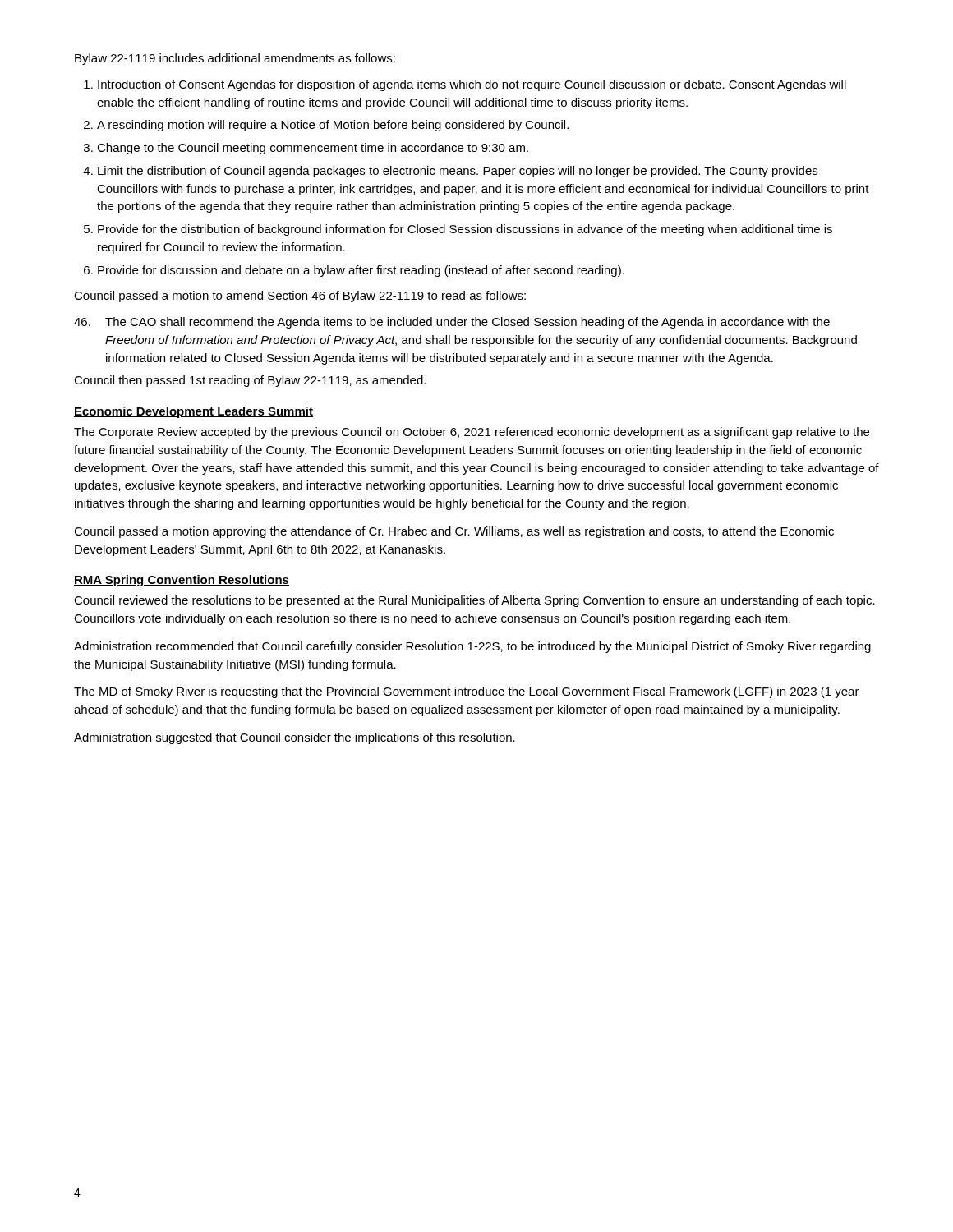The image size is (953, 1232).
Task: Click the passage that begins "Limit the distribution of Council agenda packages to"
Action: tap(483, 188)
